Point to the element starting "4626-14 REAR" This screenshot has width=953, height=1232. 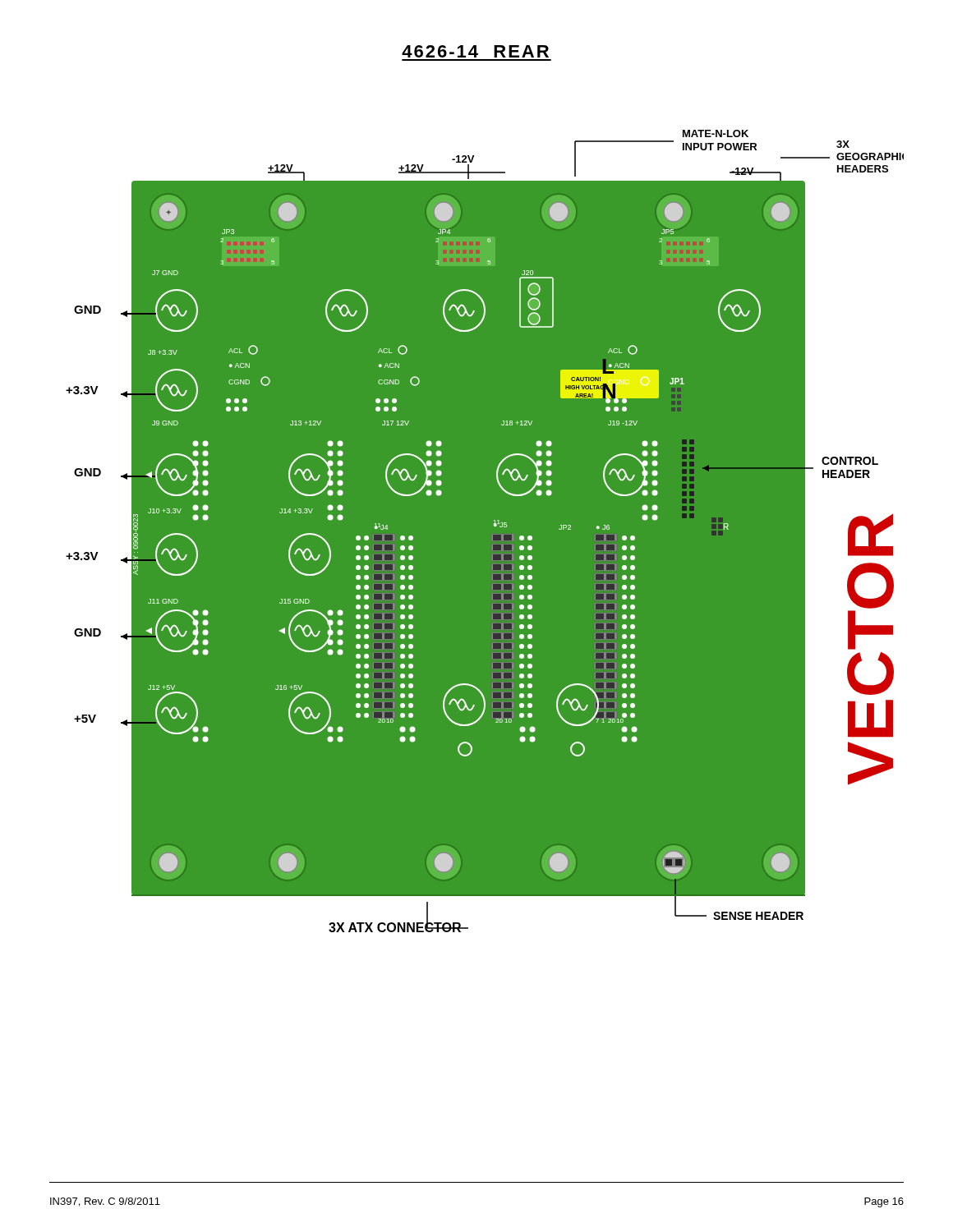(x=476, y=51)
